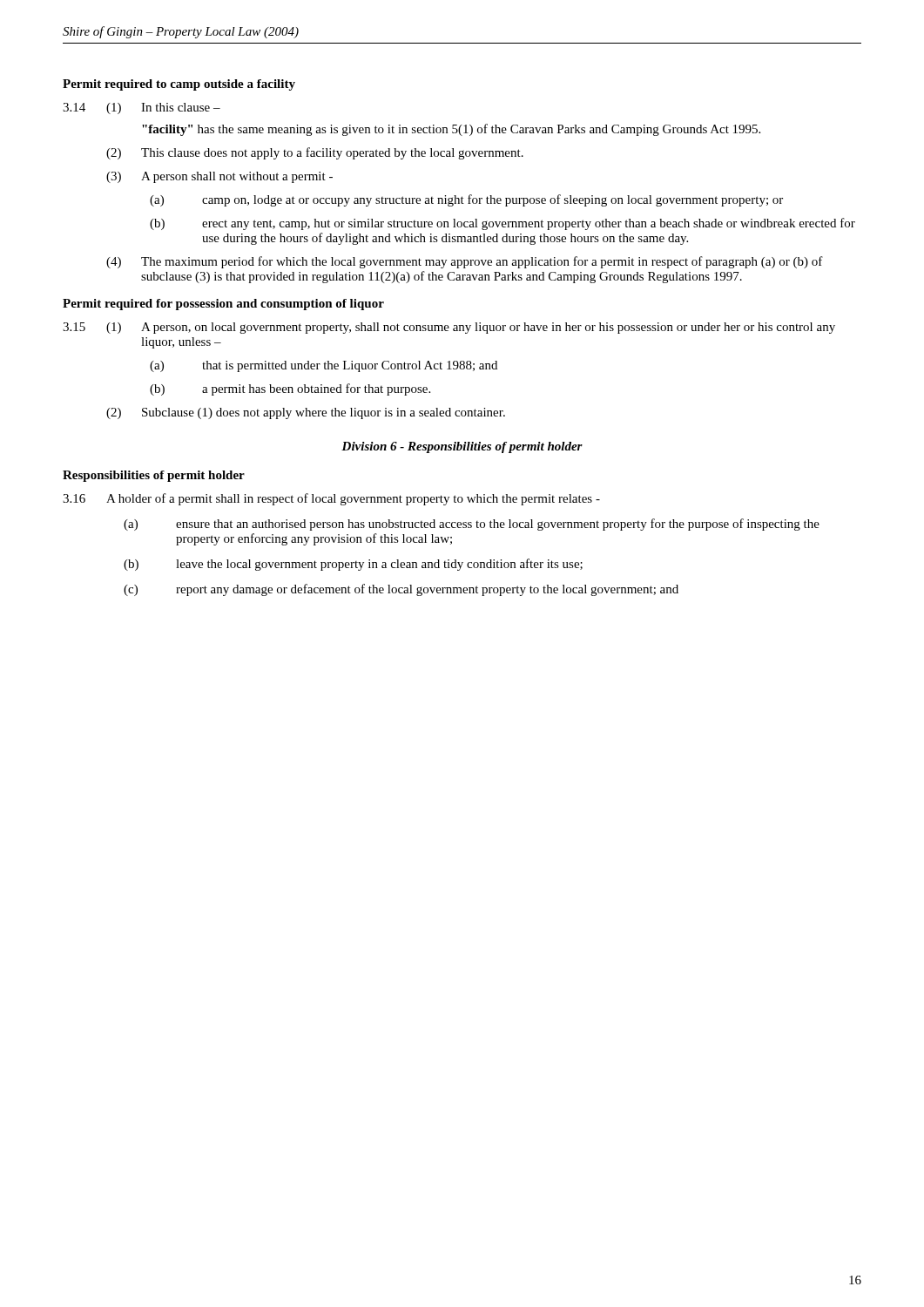This screenshot has height=1307, width=924.
Task: Point to the text starting "15 (1) A person,"
Action: (x=462, y=335)
